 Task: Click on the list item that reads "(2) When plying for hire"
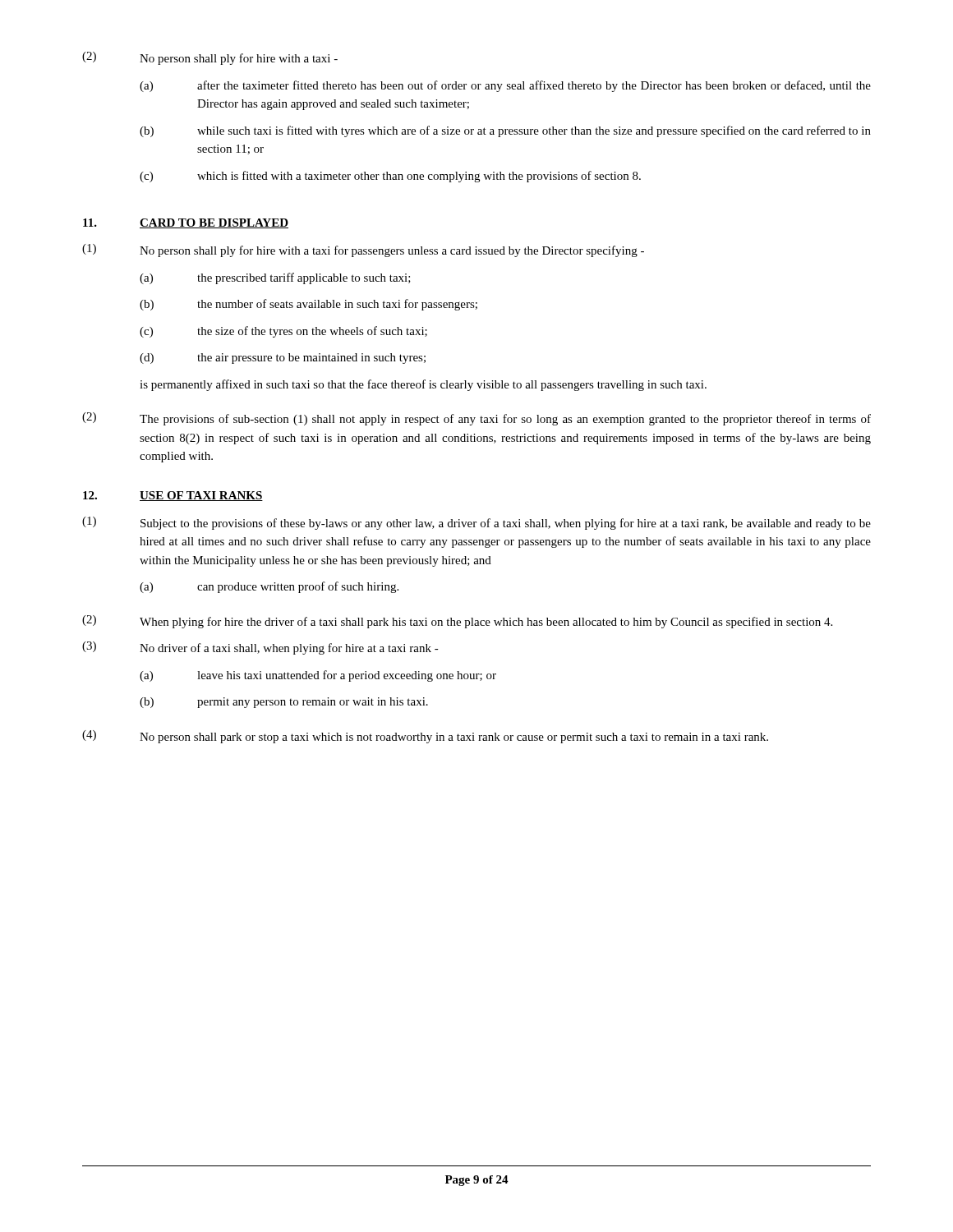pos(476,622)
